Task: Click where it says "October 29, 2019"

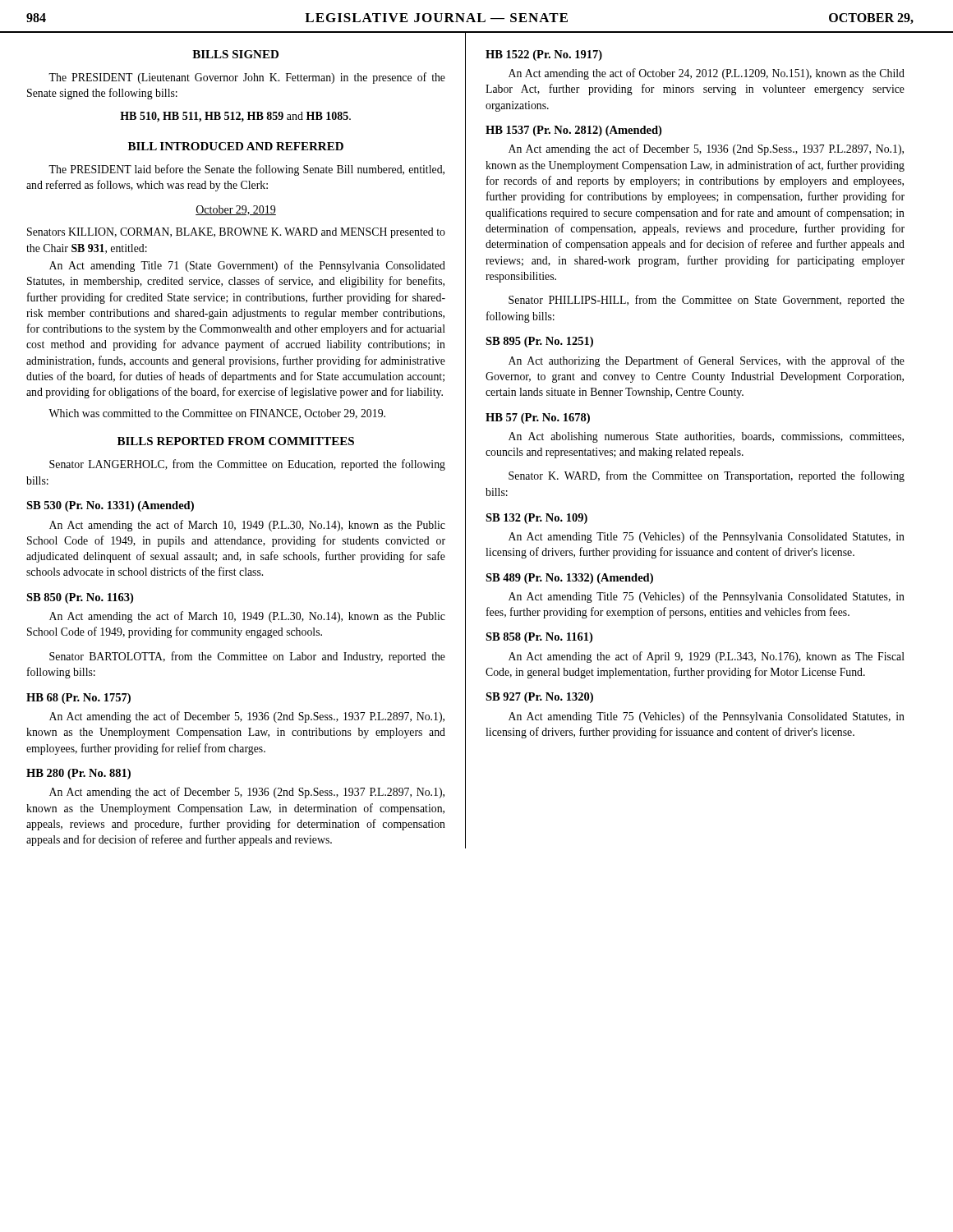Action: tap(236, 210)
